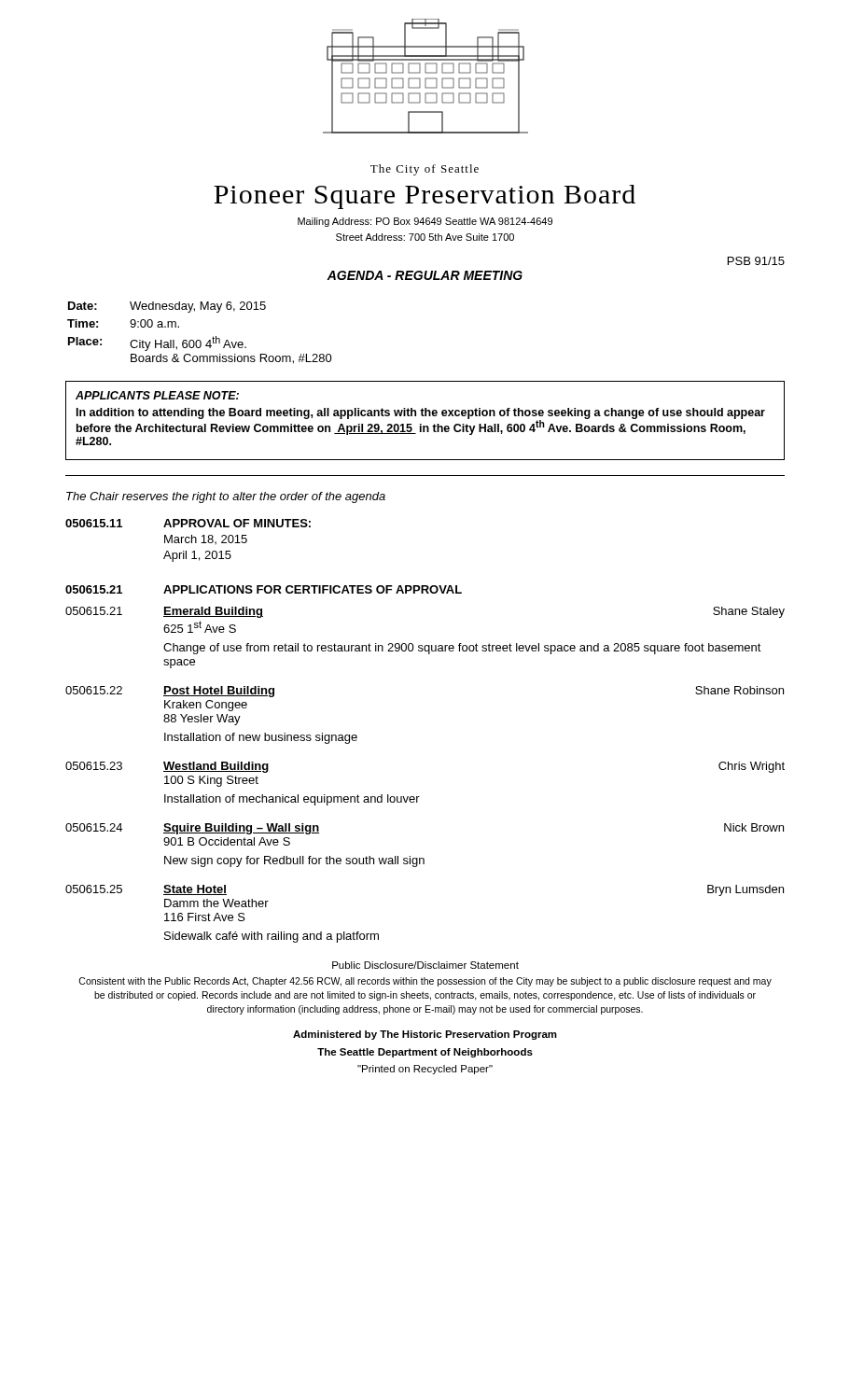Viewport: 850px width, 1400px height.
Task: Select the footnote containing "Consistent with the Public"
Action: click(425, 995)
